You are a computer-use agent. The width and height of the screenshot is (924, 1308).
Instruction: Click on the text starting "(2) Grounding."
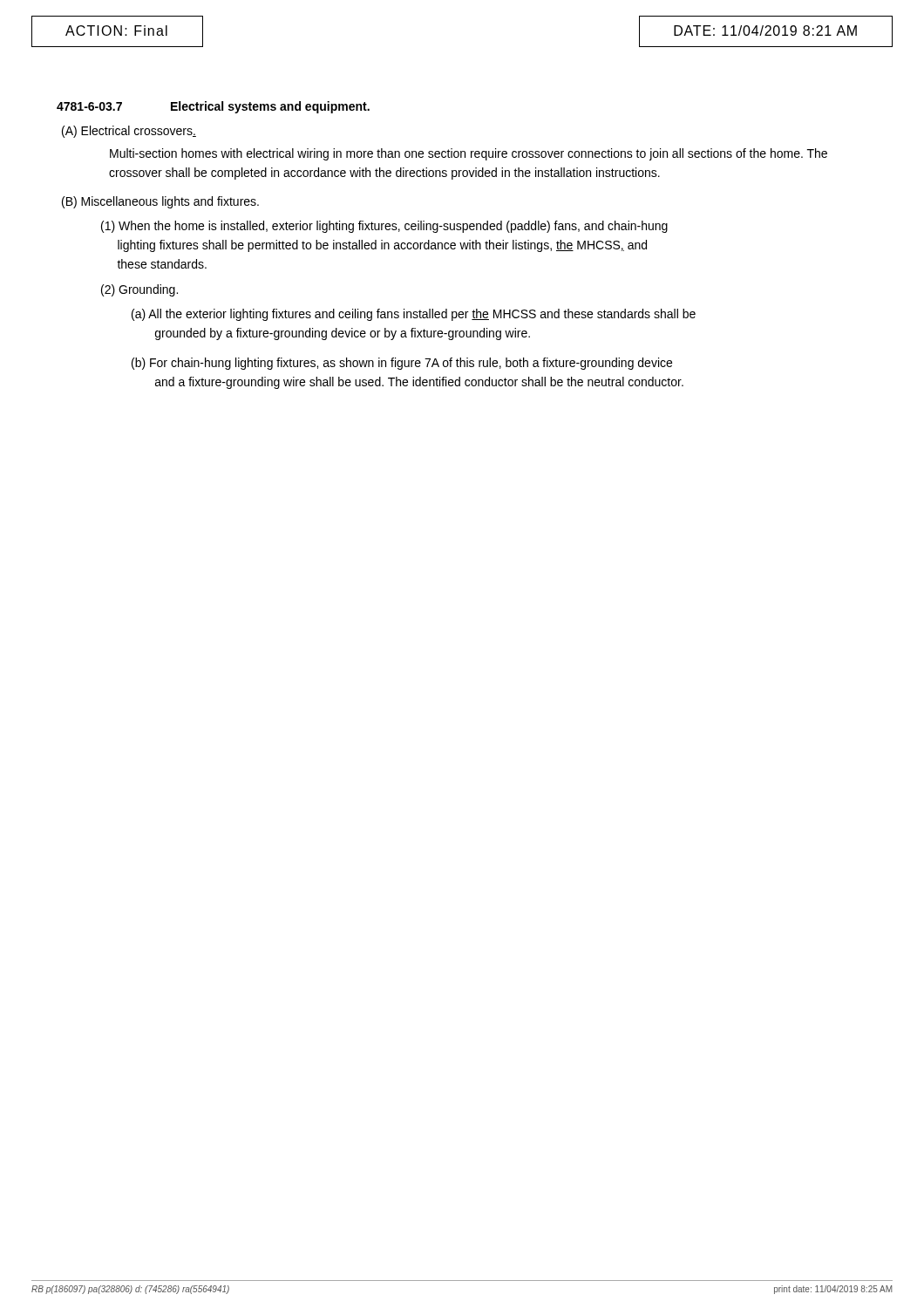pos(140,290)
